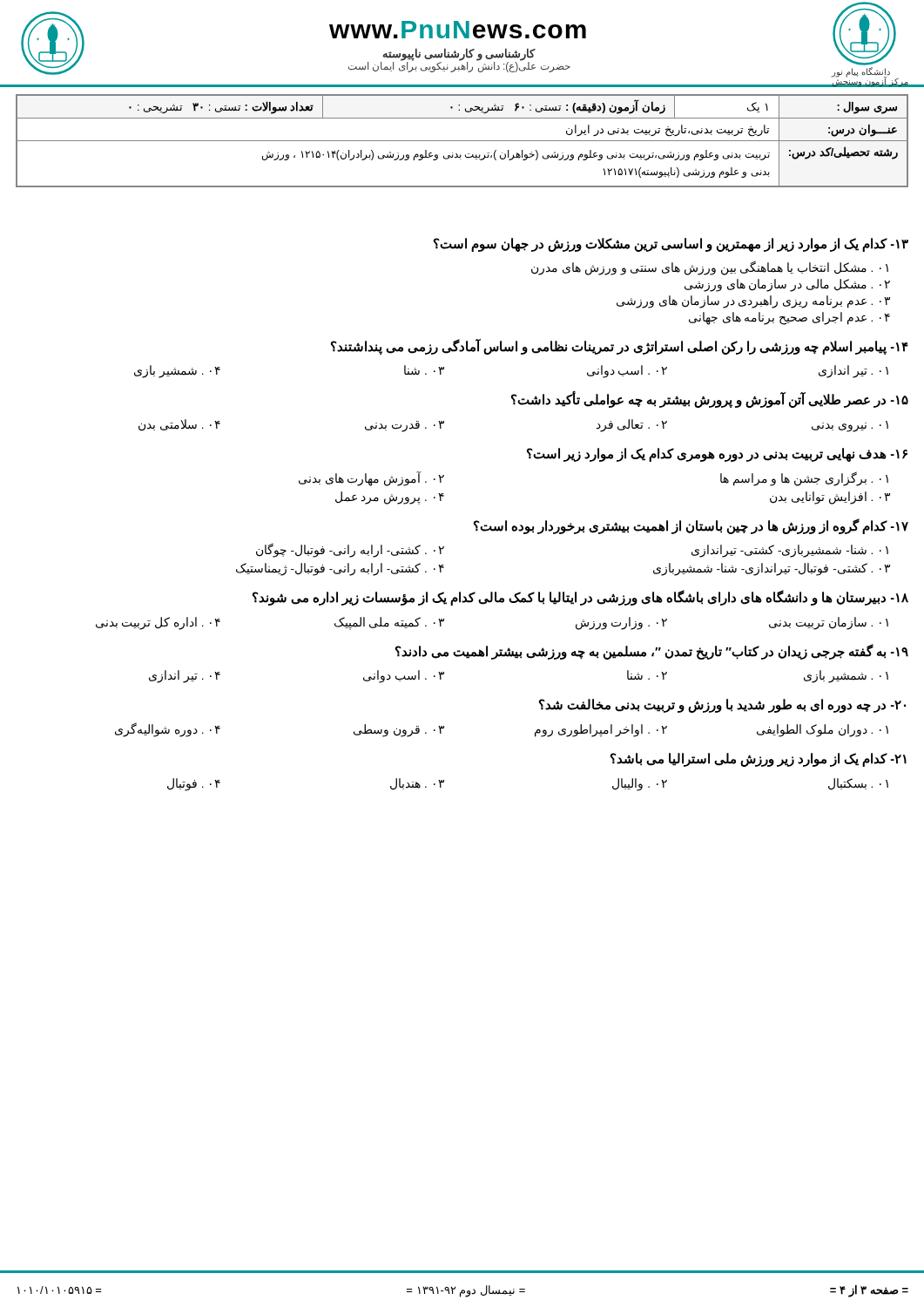The image size is (924, 1307).
Task: Find the text starting "۲۰- در چه دوره ای به طور"
Action: 723,705
